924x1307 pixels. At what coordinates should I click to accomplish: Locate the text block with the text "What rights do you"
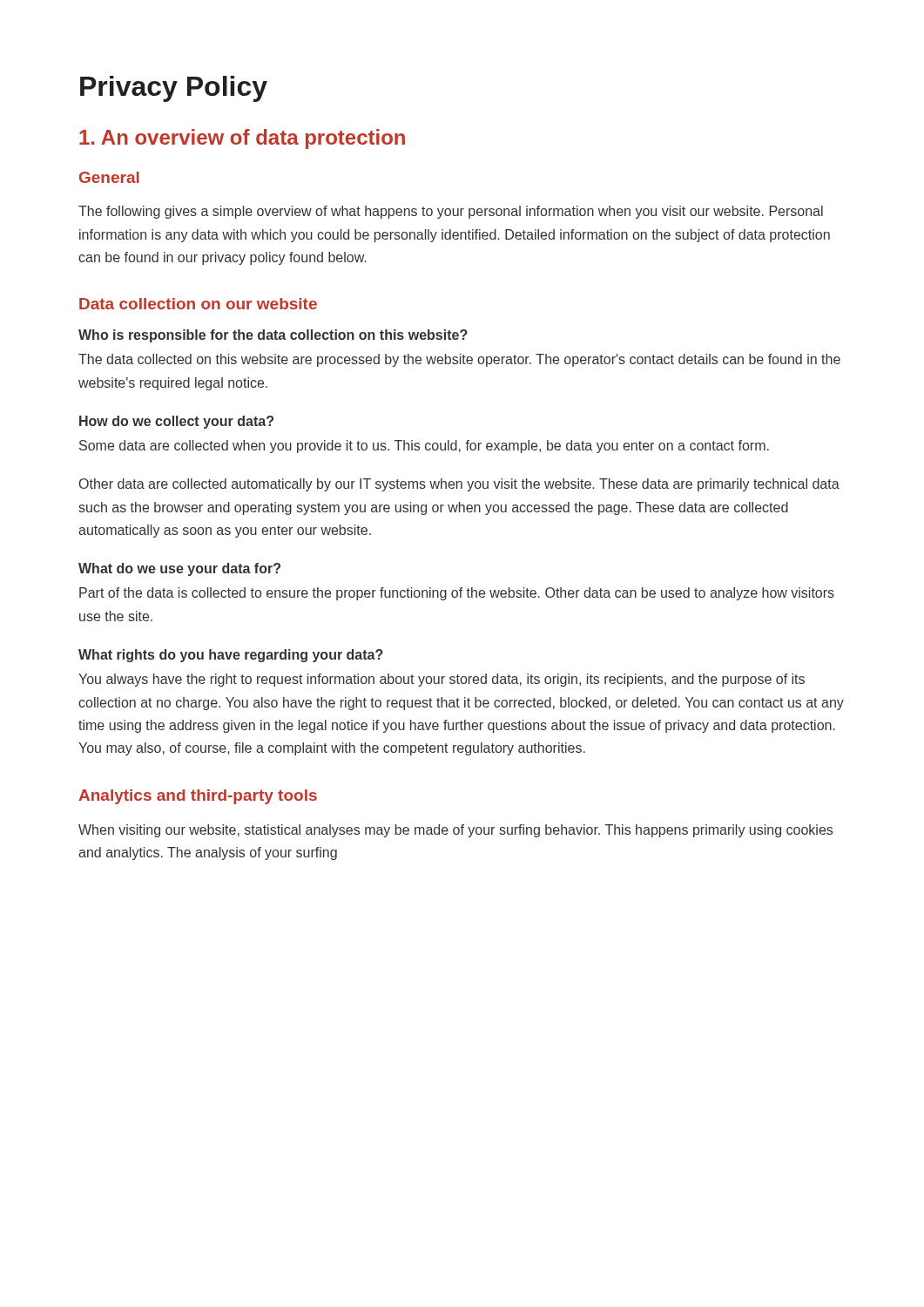point(231,656)
